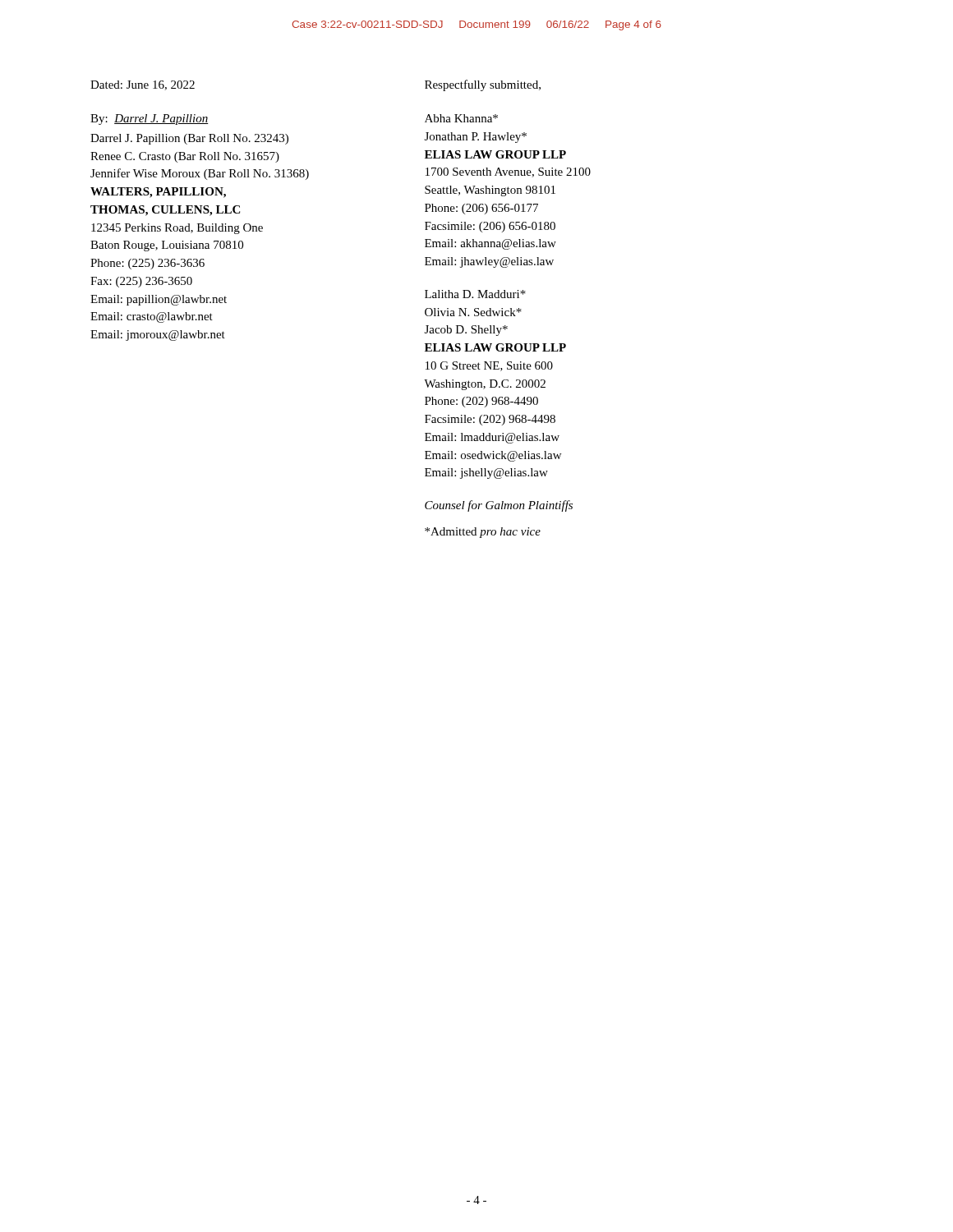Locate the text "Admitted pro hac vice"
The image size is (953, 1232).
click(x=482, y=531)
